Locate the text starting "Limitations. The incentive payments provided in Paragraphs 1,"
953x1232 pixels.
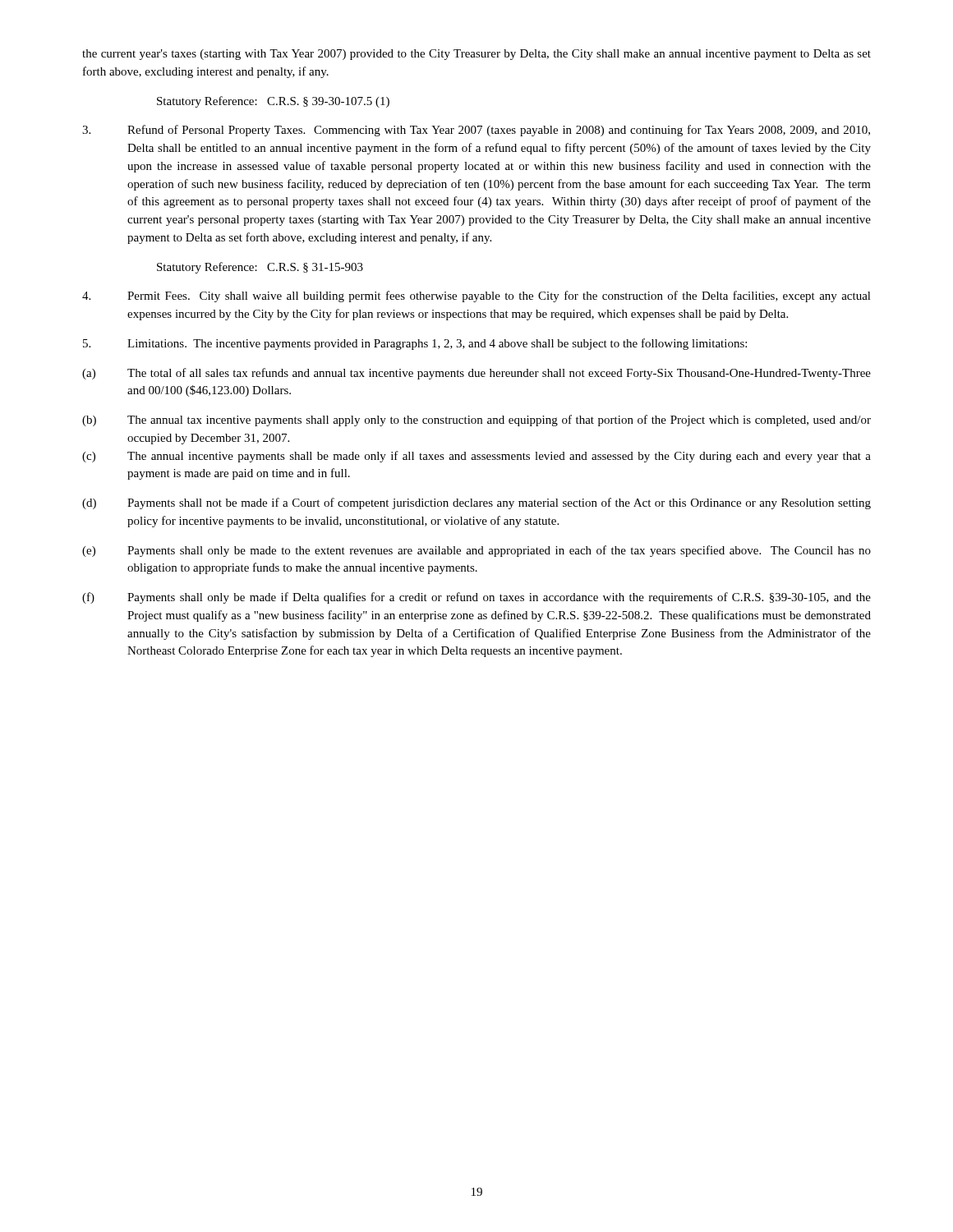(x=476, y=344)
